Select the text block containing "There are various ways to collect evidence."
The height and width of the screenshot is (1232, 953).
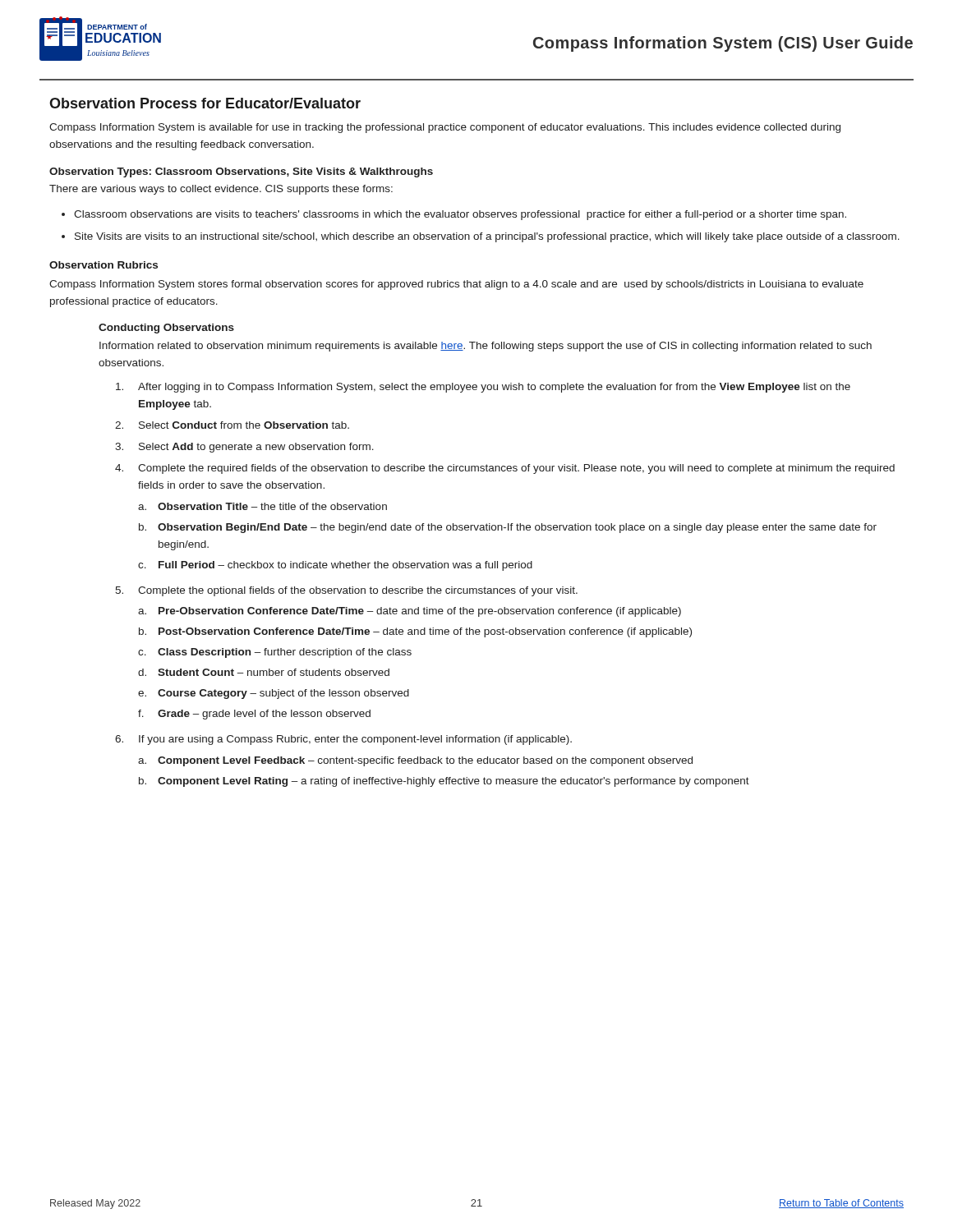pos(221,188)
